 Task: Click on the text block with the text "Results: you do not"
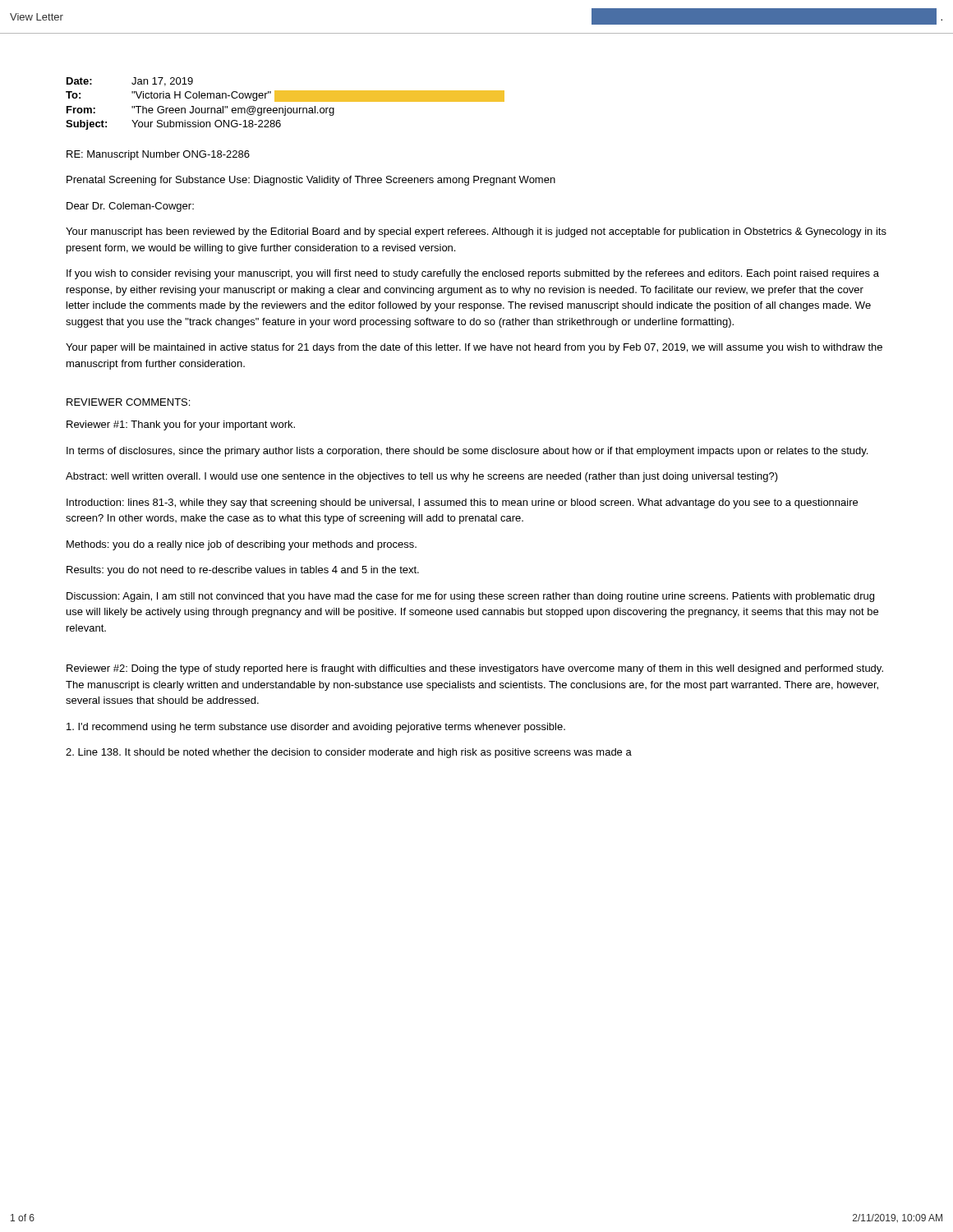(x=243, y=570)
